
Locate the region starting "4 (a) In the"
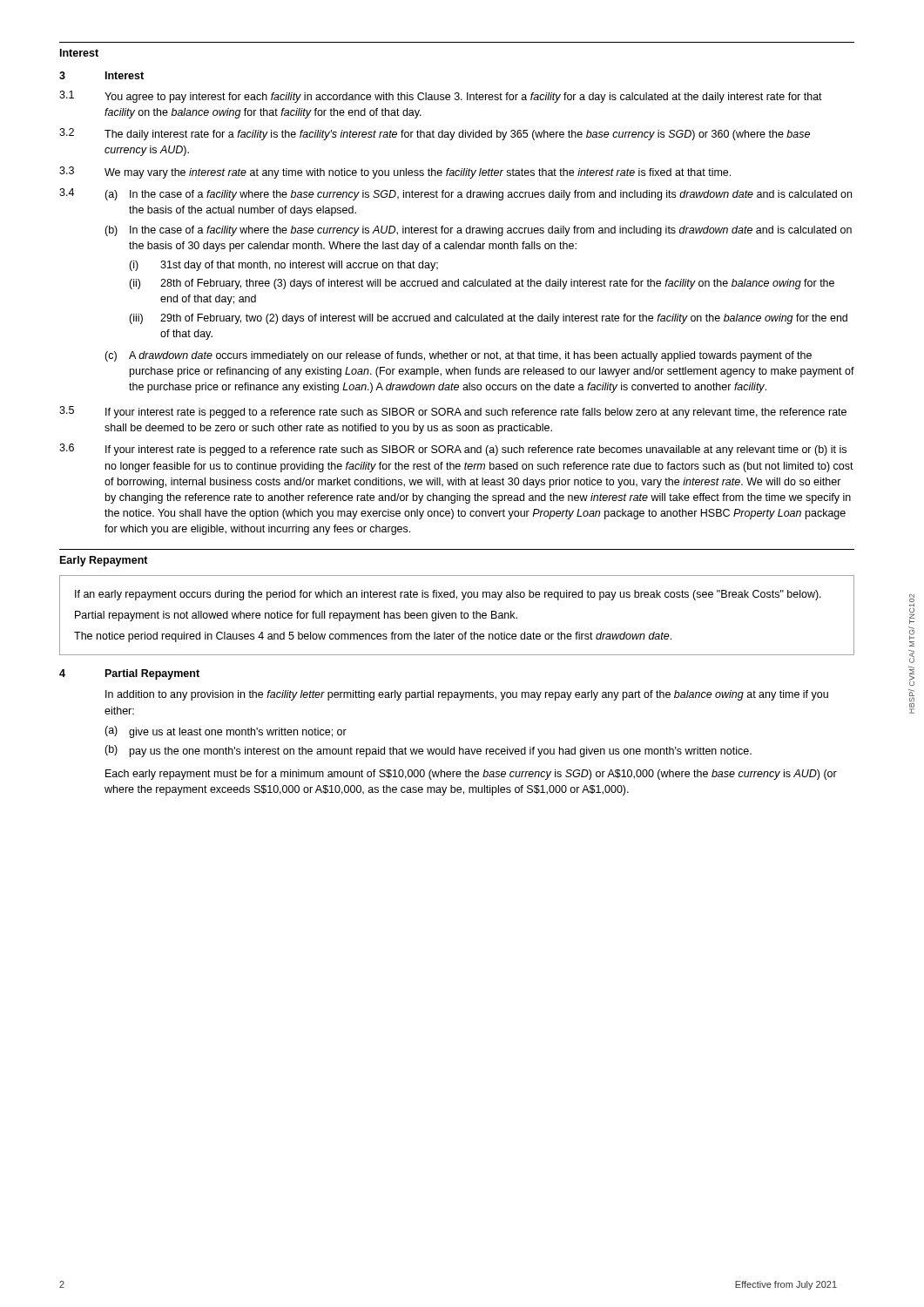click(x=457, y=292)
